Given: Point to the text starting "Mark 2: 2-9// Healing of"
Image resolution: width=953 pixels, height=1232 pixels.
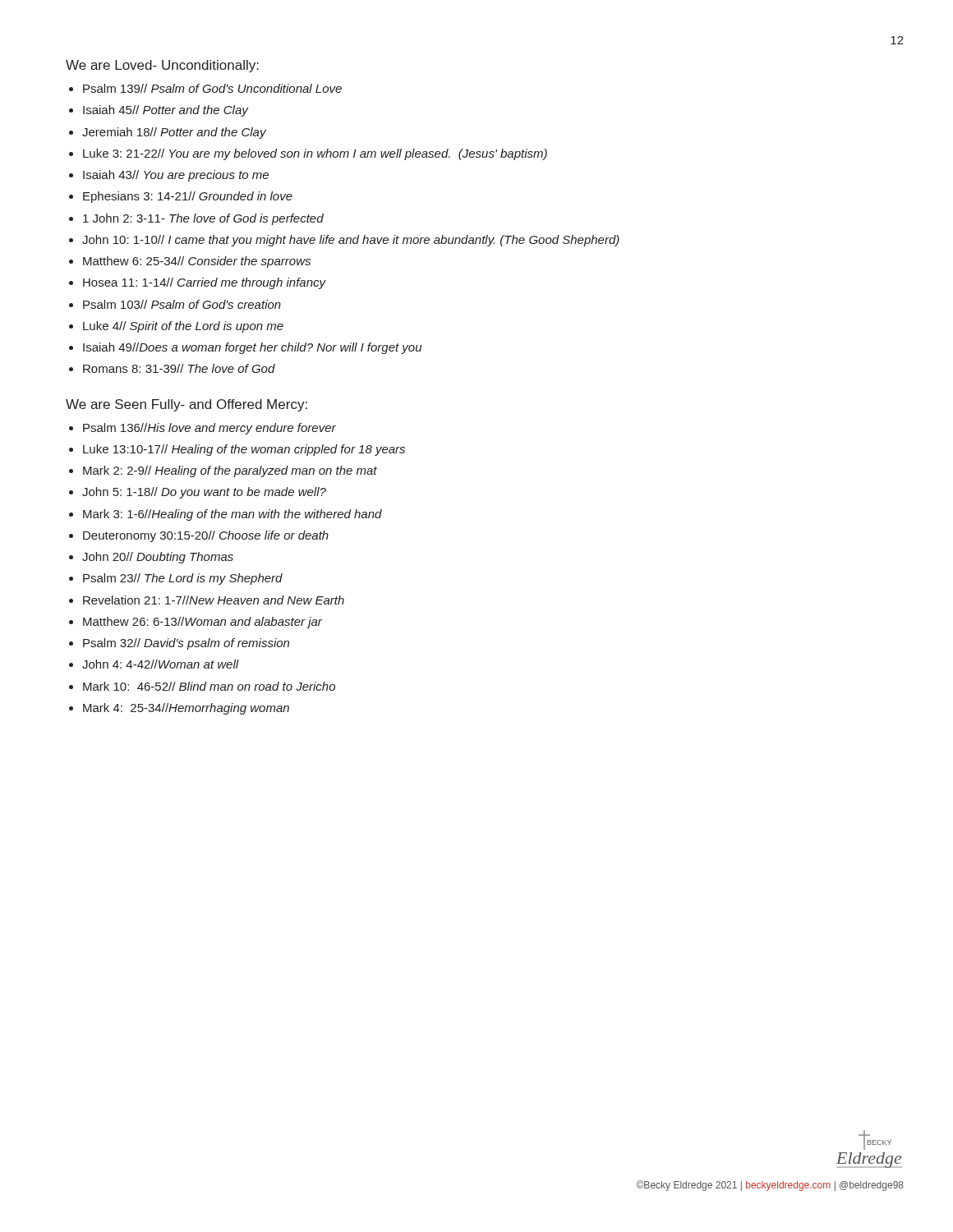Looking at the screenshot, I should point(229,470).
